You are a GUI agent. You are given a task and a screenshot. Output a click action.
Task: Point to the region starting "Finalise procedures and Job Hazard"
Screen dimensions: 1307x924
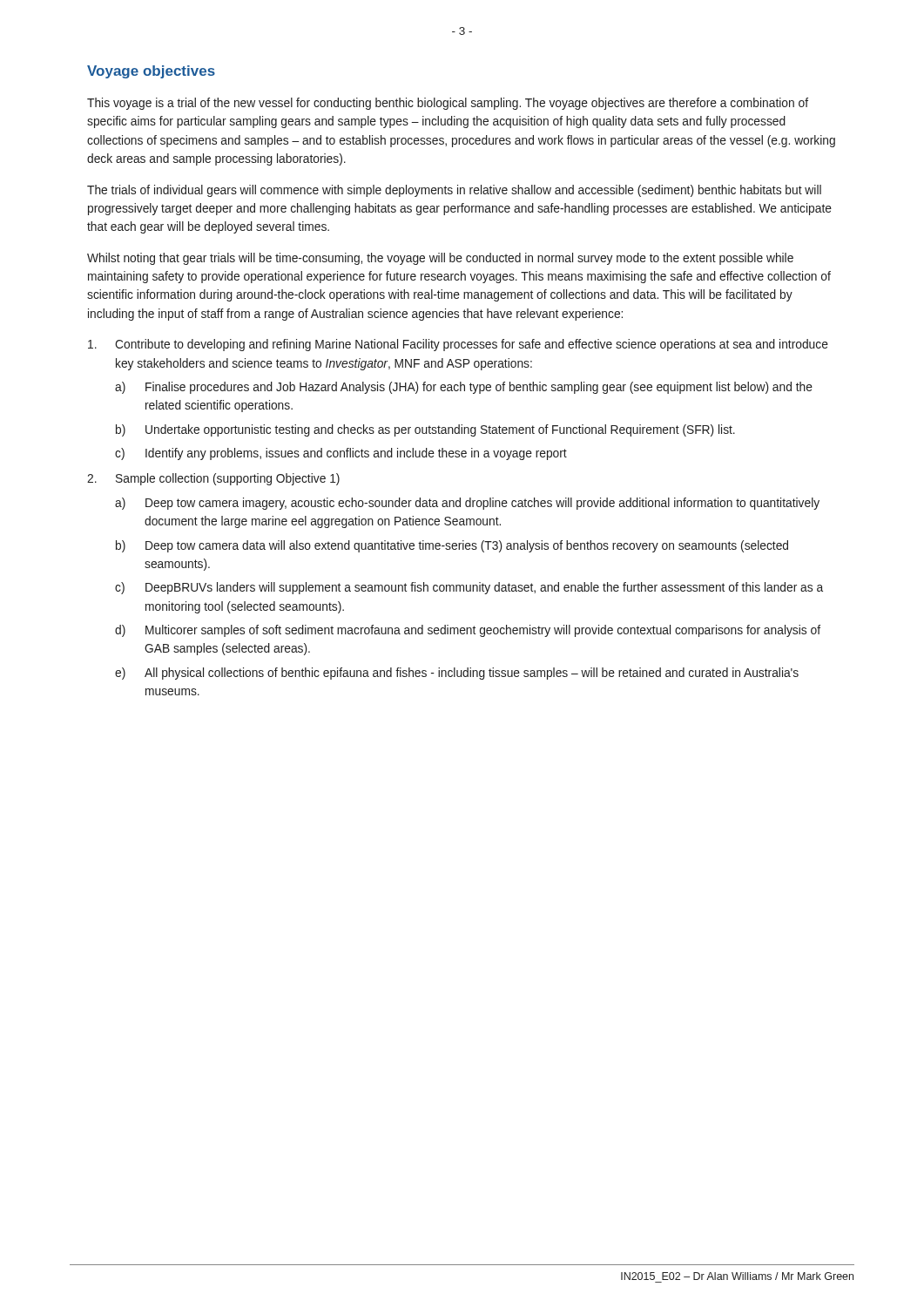point(479,396)
